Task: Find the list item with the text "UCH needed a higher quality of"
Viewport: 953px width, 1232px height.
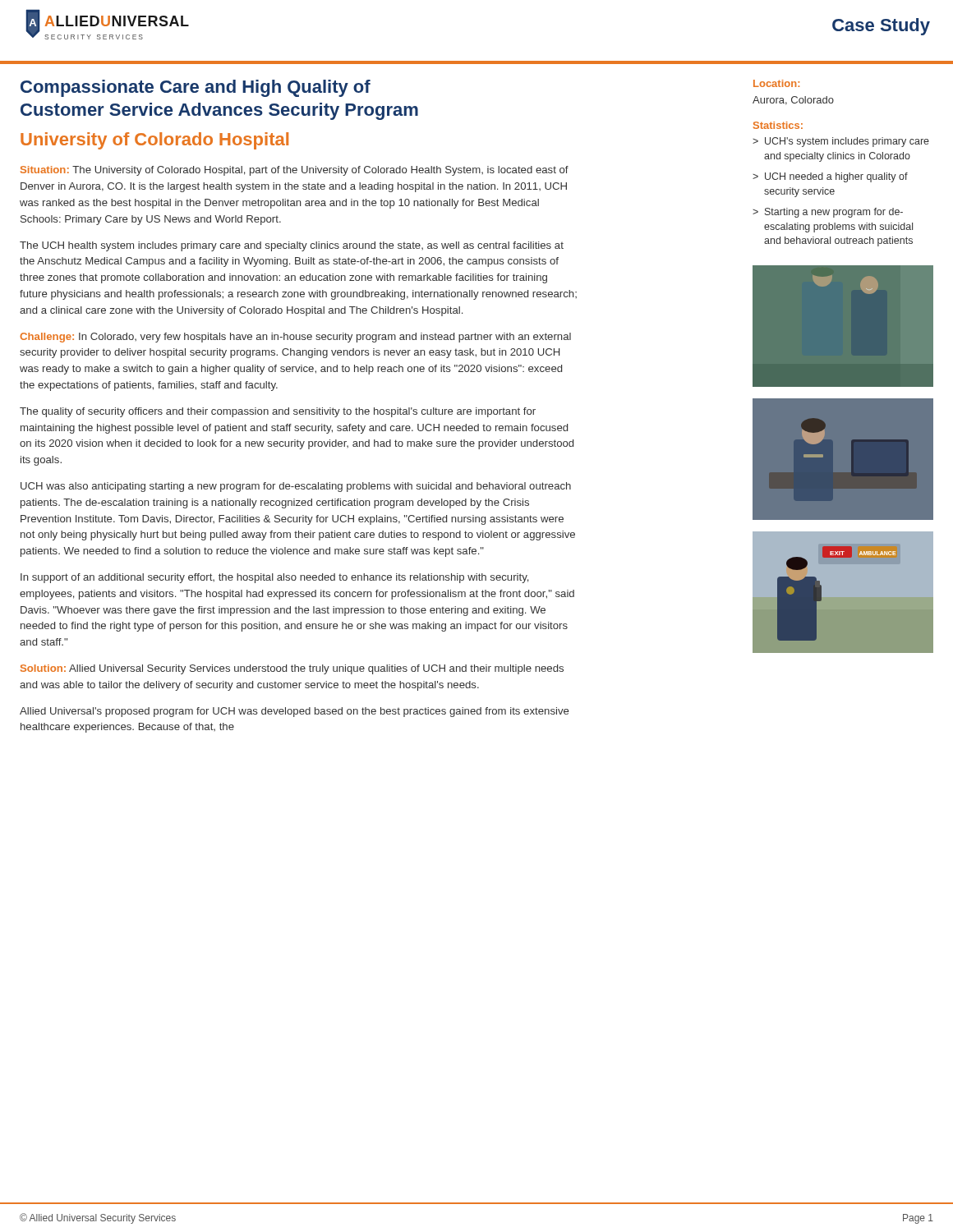Action: pos(836,184)
